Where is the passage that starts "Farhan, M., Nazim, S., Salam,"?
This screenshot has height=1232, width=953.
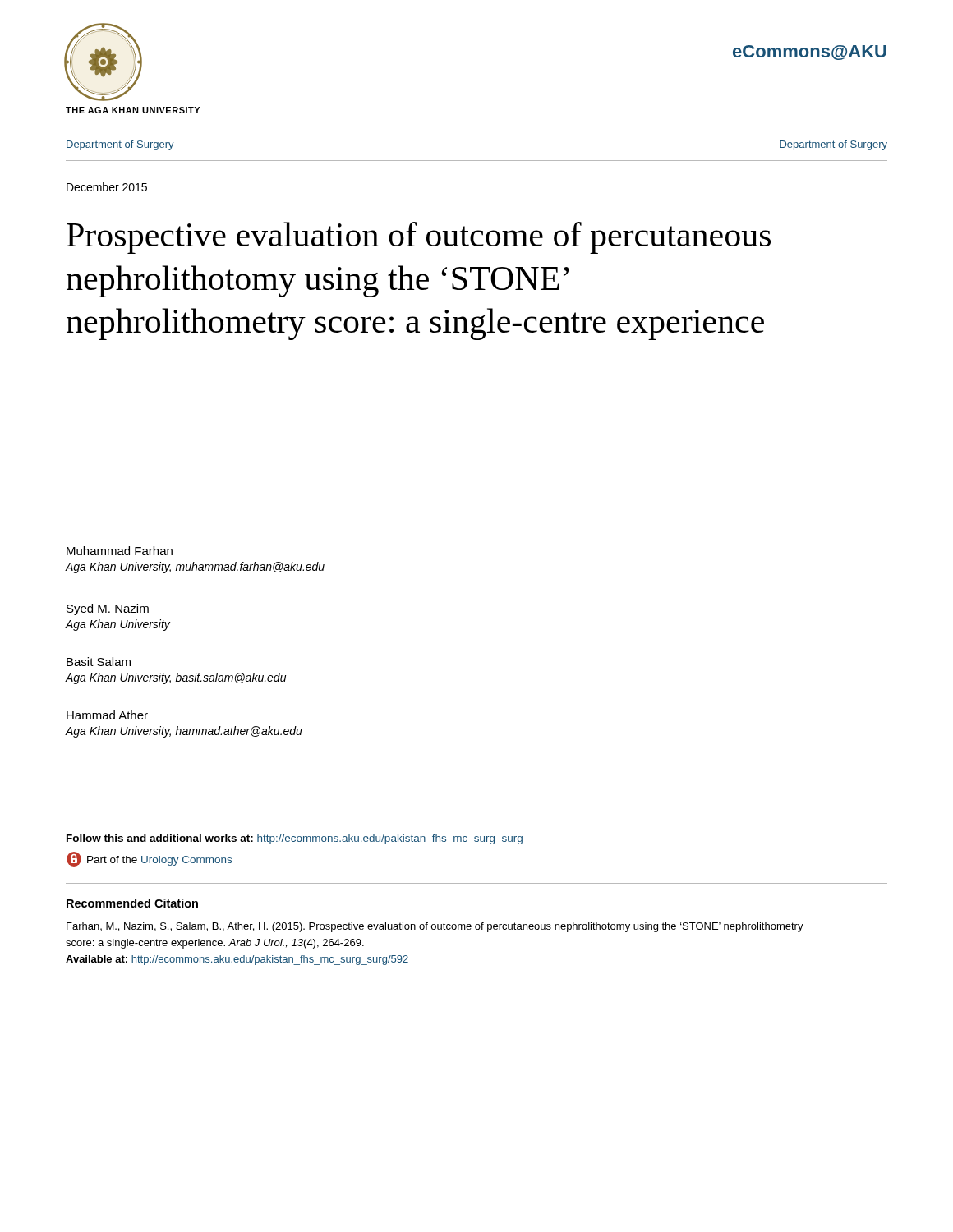[435, 927]
